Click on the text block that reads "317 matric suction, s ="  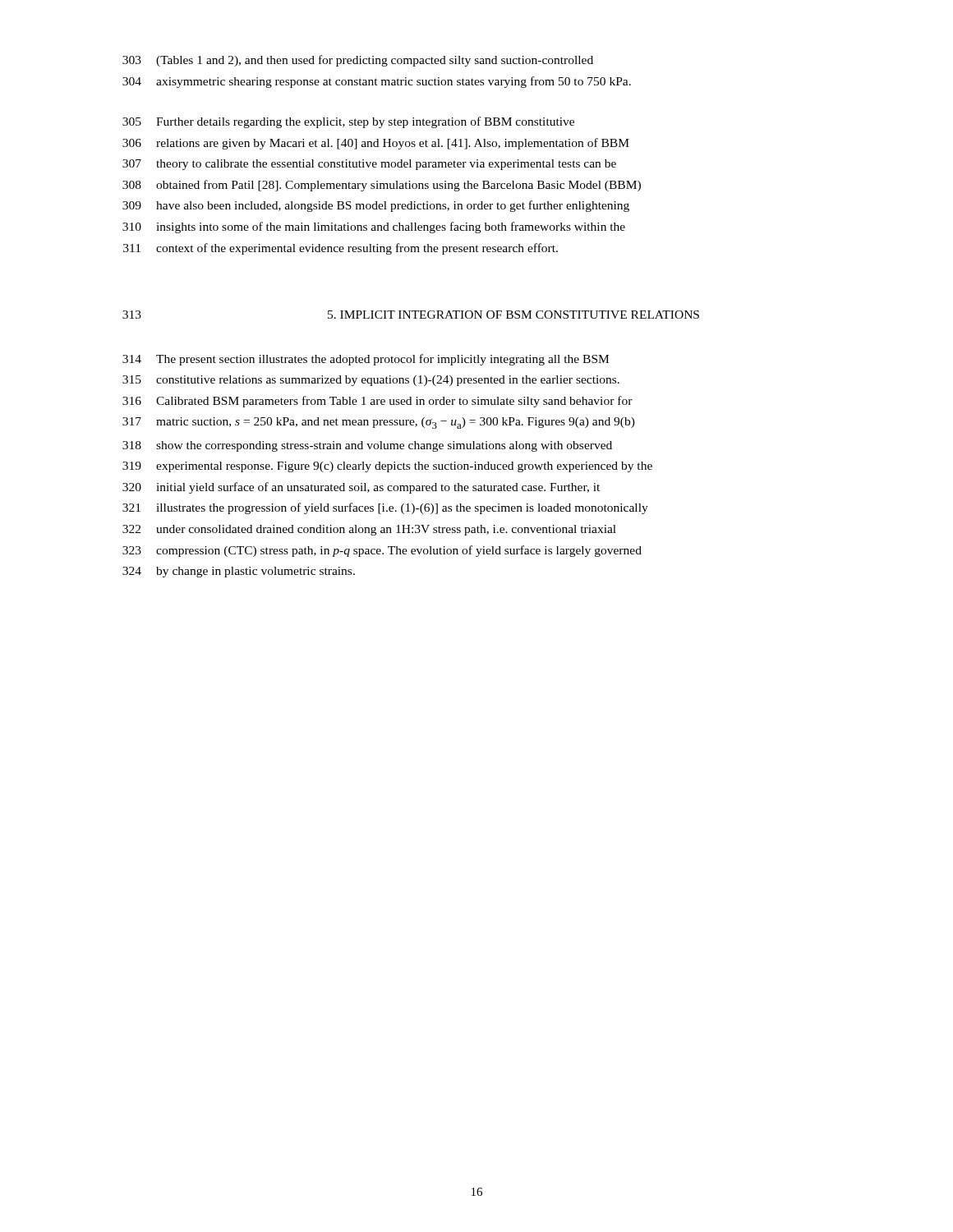(x=485, y=423)
